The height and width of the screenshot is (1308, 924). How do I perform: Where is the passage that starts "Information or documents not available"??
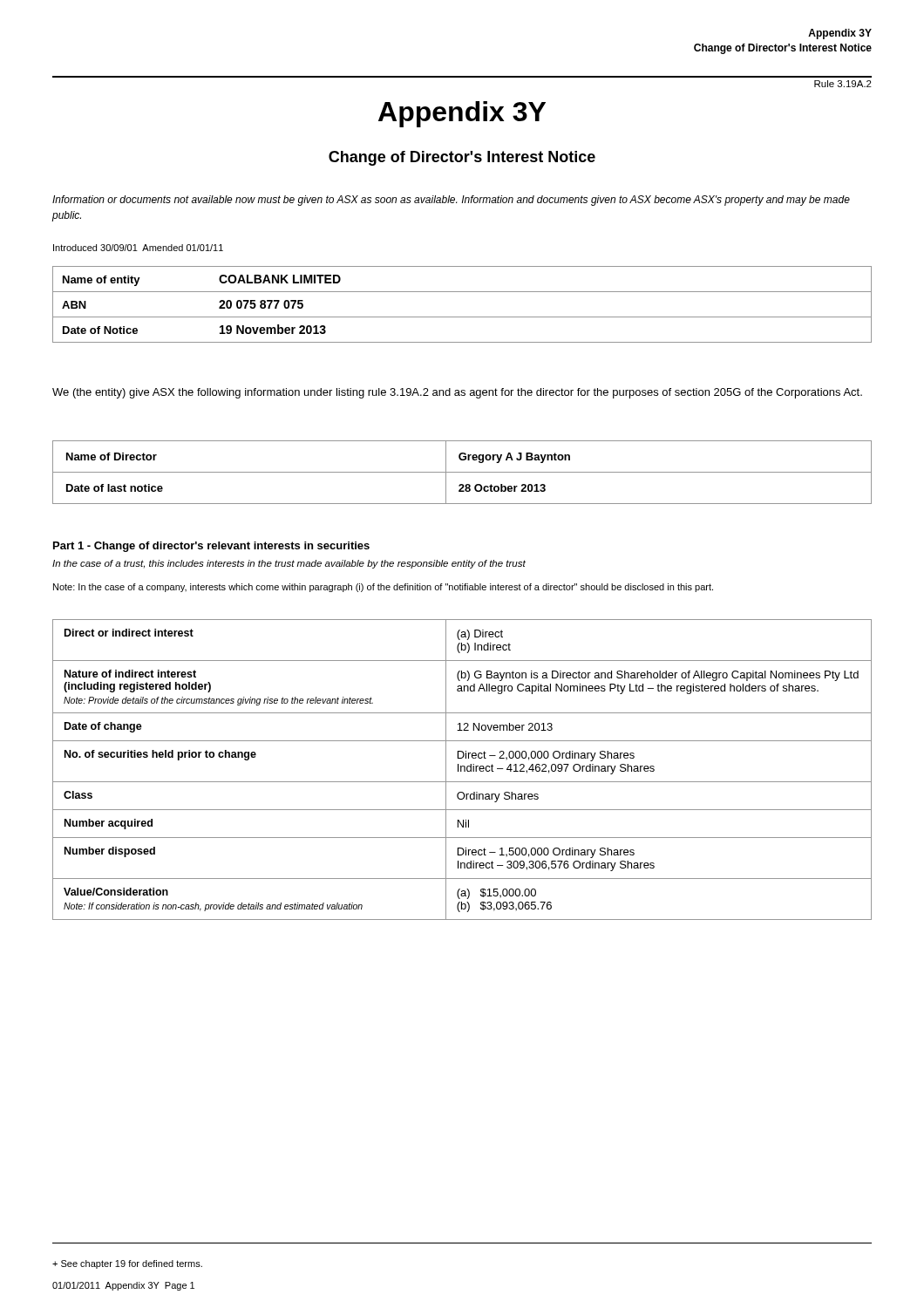(x=451, y=208)
